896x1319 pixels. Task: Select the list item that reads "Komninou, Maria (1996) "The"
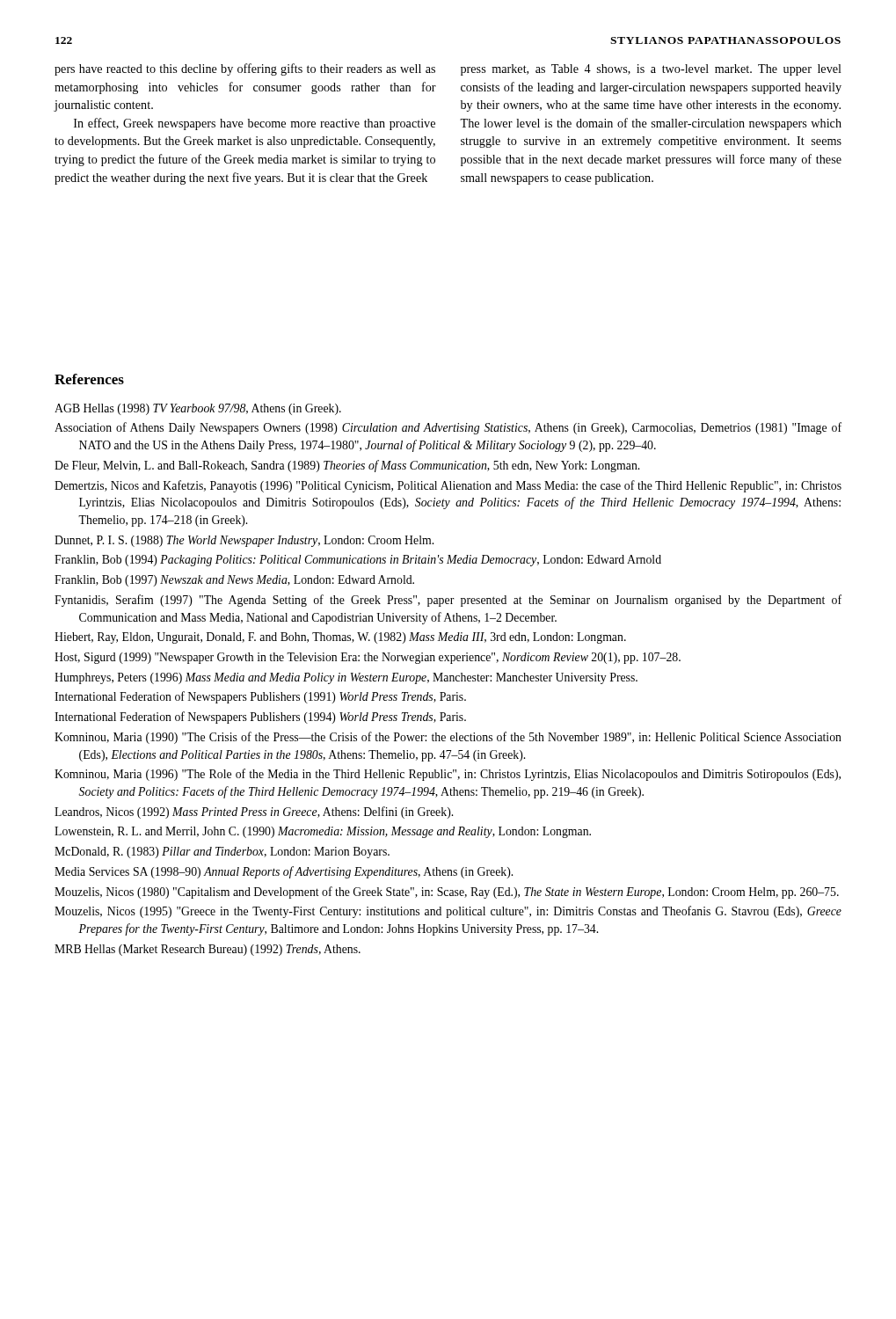pyautogui.click(x=448, y=783)
